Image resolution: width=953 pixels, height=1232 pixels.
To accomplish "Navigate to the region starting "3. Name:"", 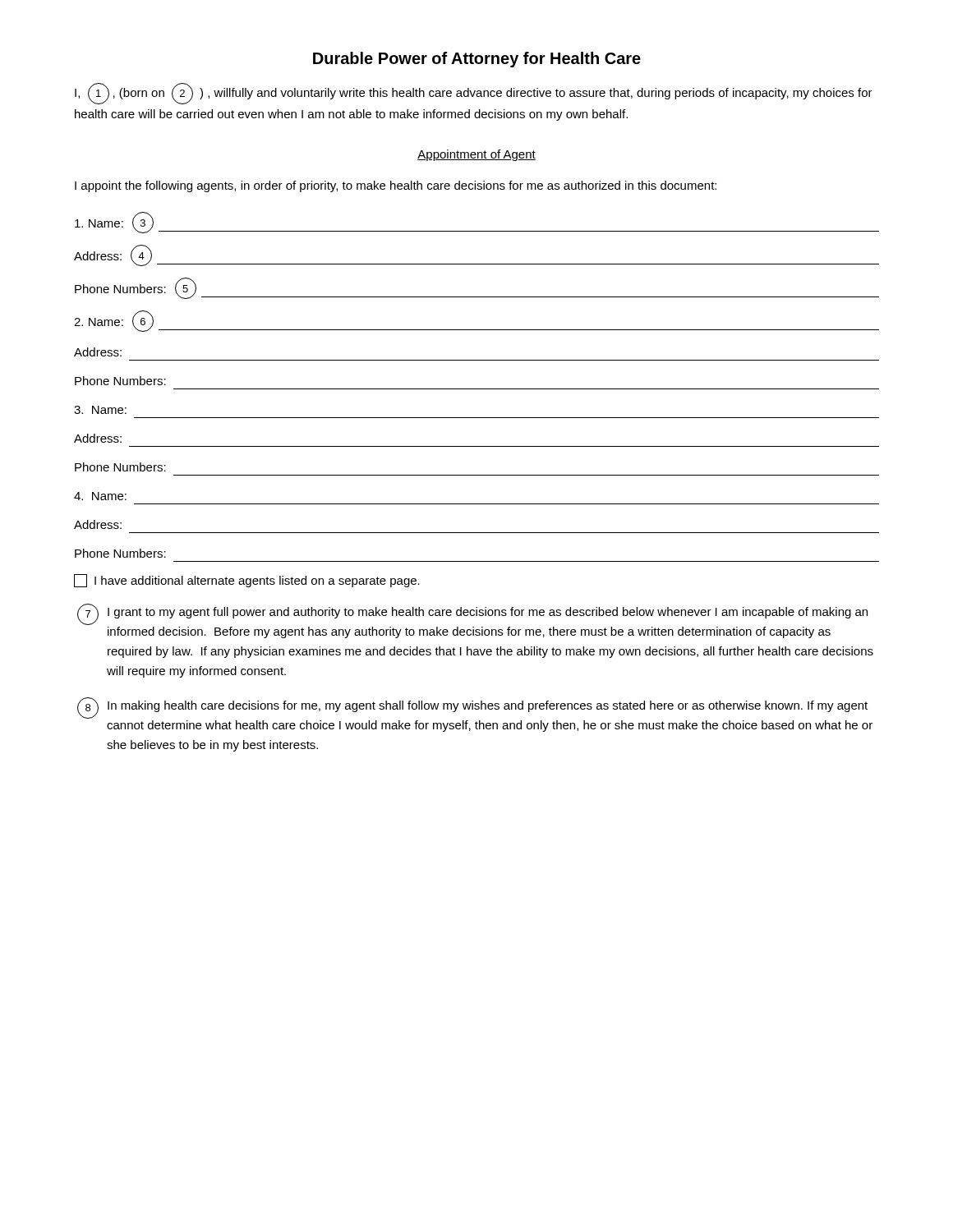I will (476, 410).
